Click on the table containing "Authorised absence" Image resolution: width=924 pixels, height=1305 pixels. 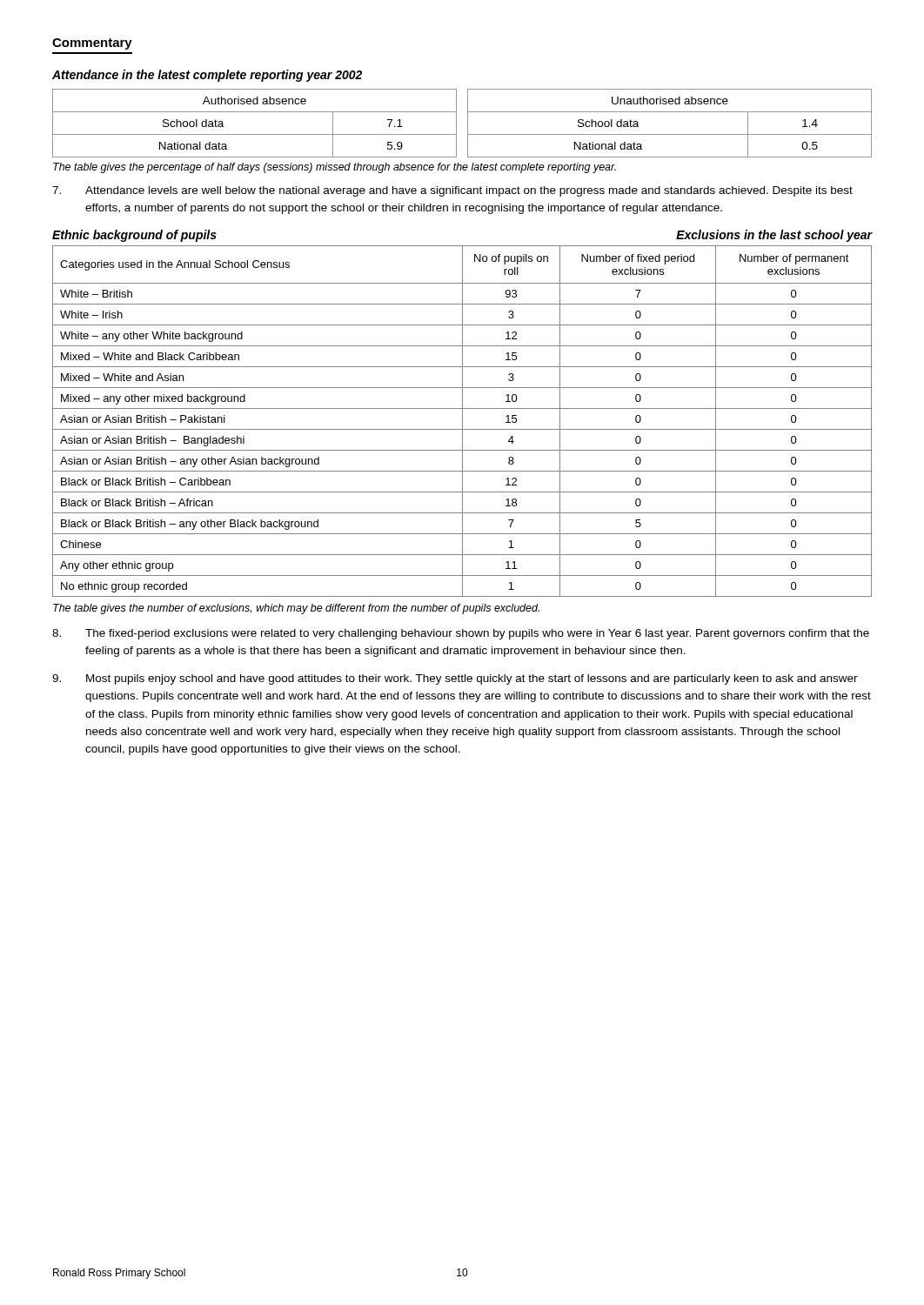(462, 123)
